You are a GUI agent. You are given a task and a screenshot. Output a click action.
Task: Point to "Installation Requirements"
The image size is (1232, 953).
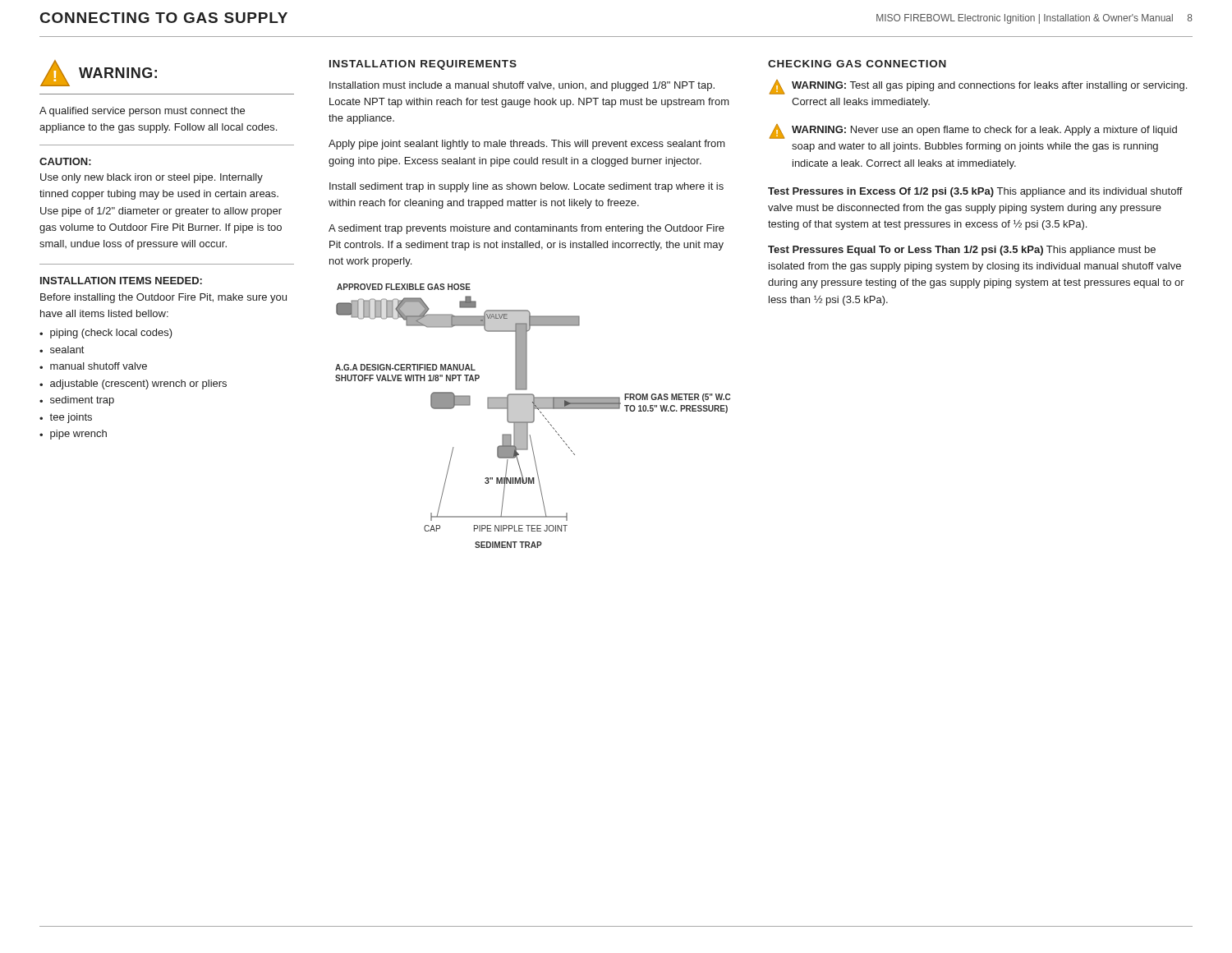[x=423, y=64]
